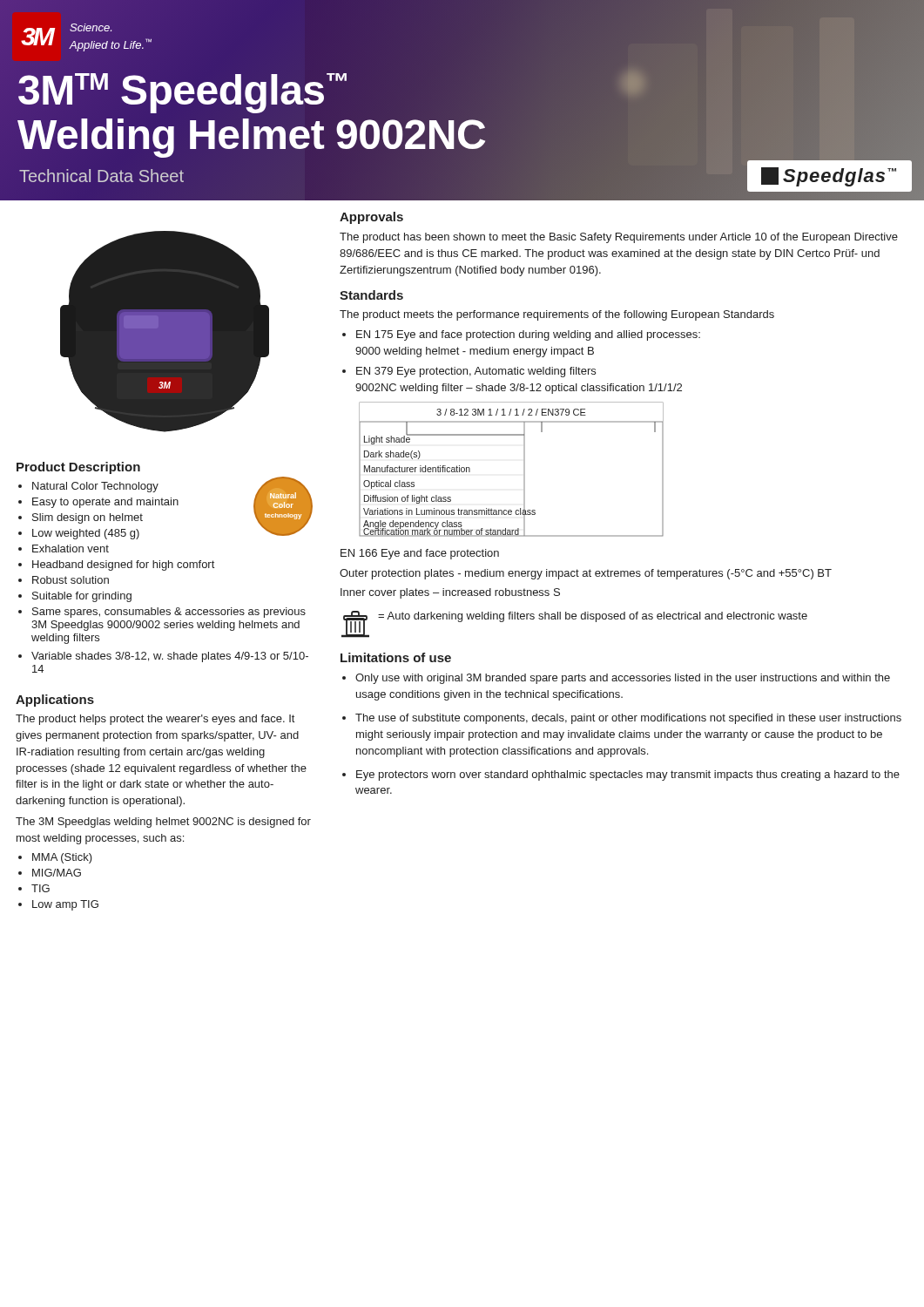Find the block on this page that starts "The 3M Speedglas welding helmet"
This screenshot has height=1307, width=924.
pos(163,829)
